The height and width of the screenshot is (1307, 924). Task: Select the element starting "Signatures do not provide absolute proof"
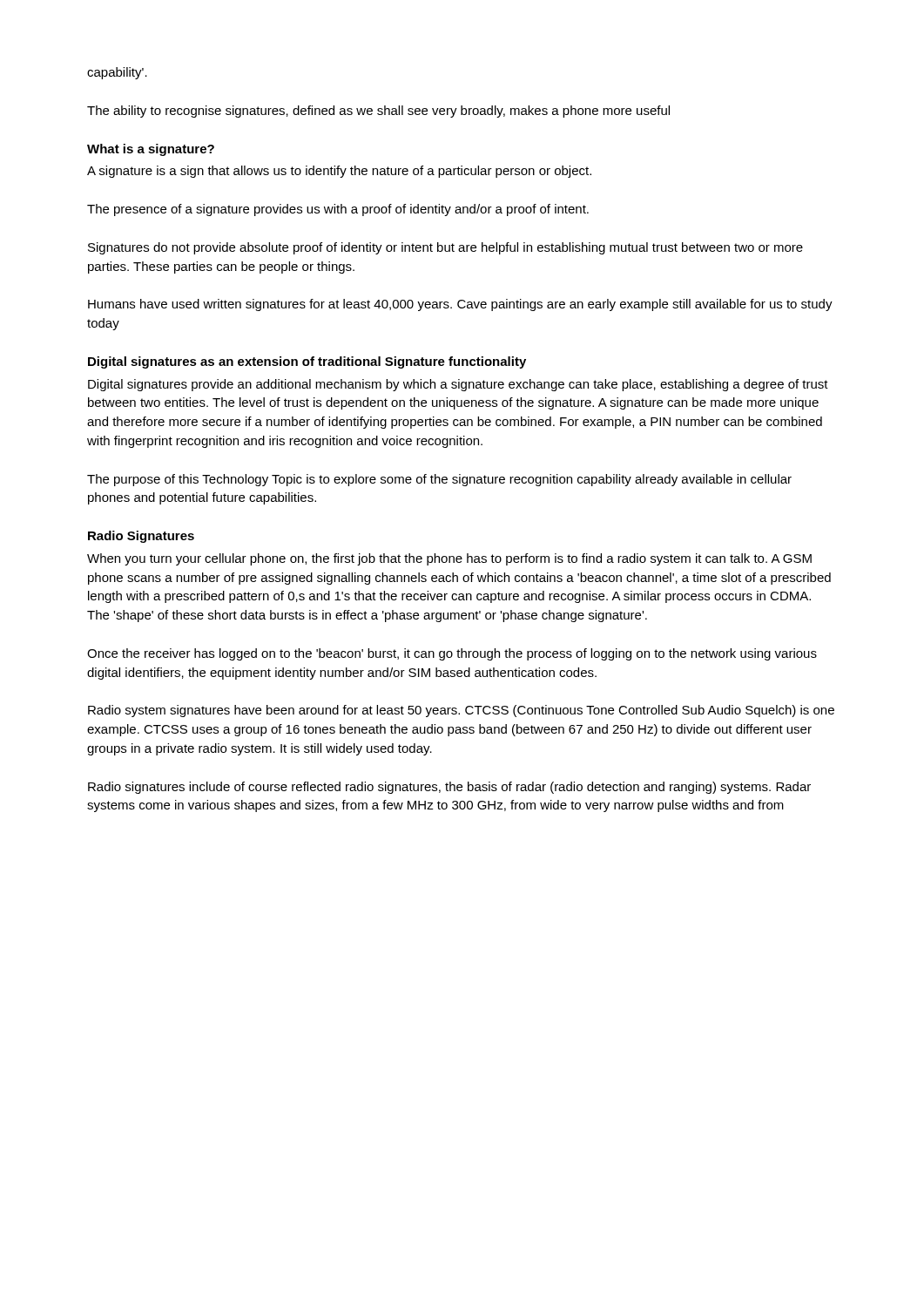[445, 256]
